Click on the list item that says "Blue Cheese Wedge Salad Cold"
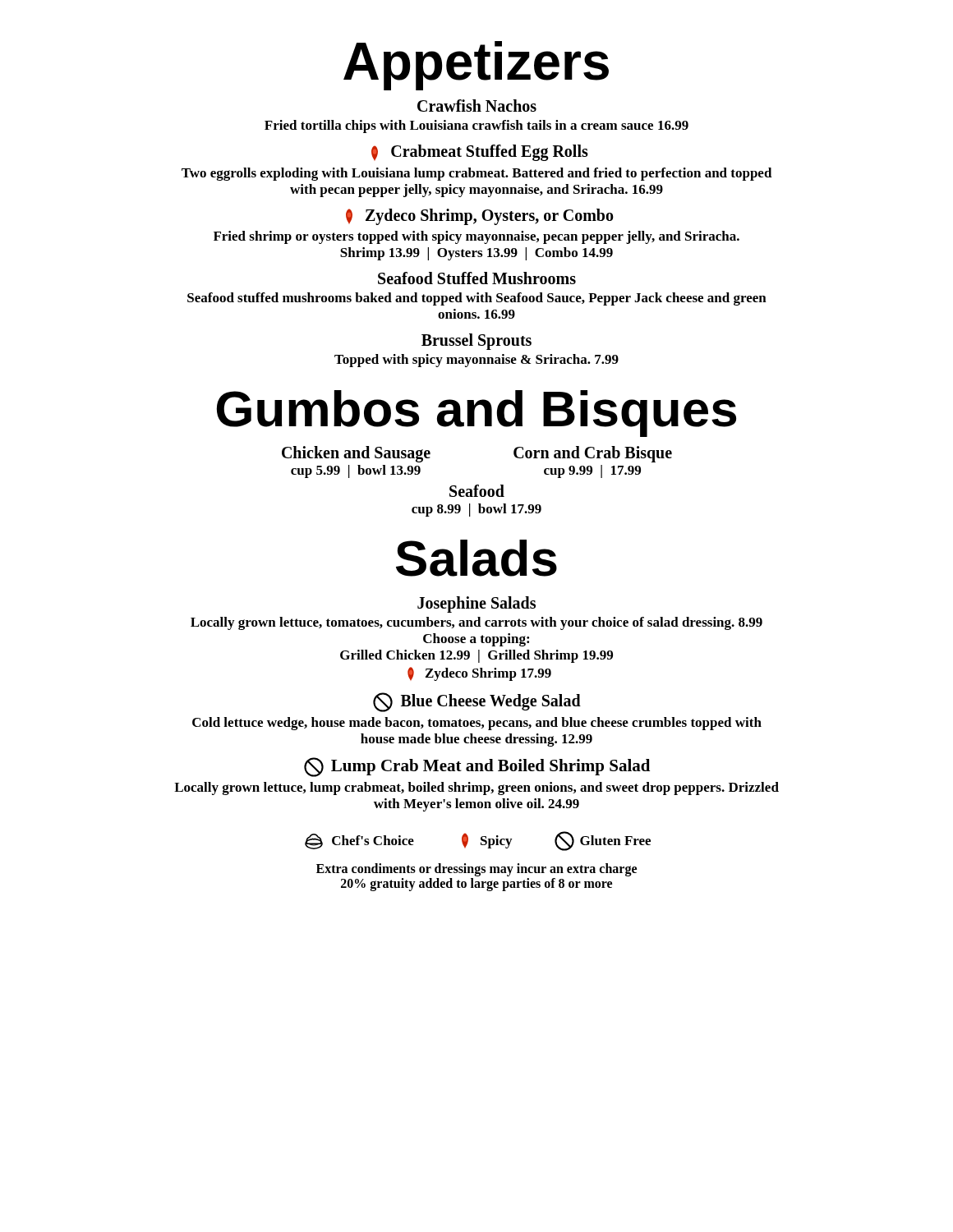The width and height of the screenshot is (953, 1232). (x=476, y=719)
